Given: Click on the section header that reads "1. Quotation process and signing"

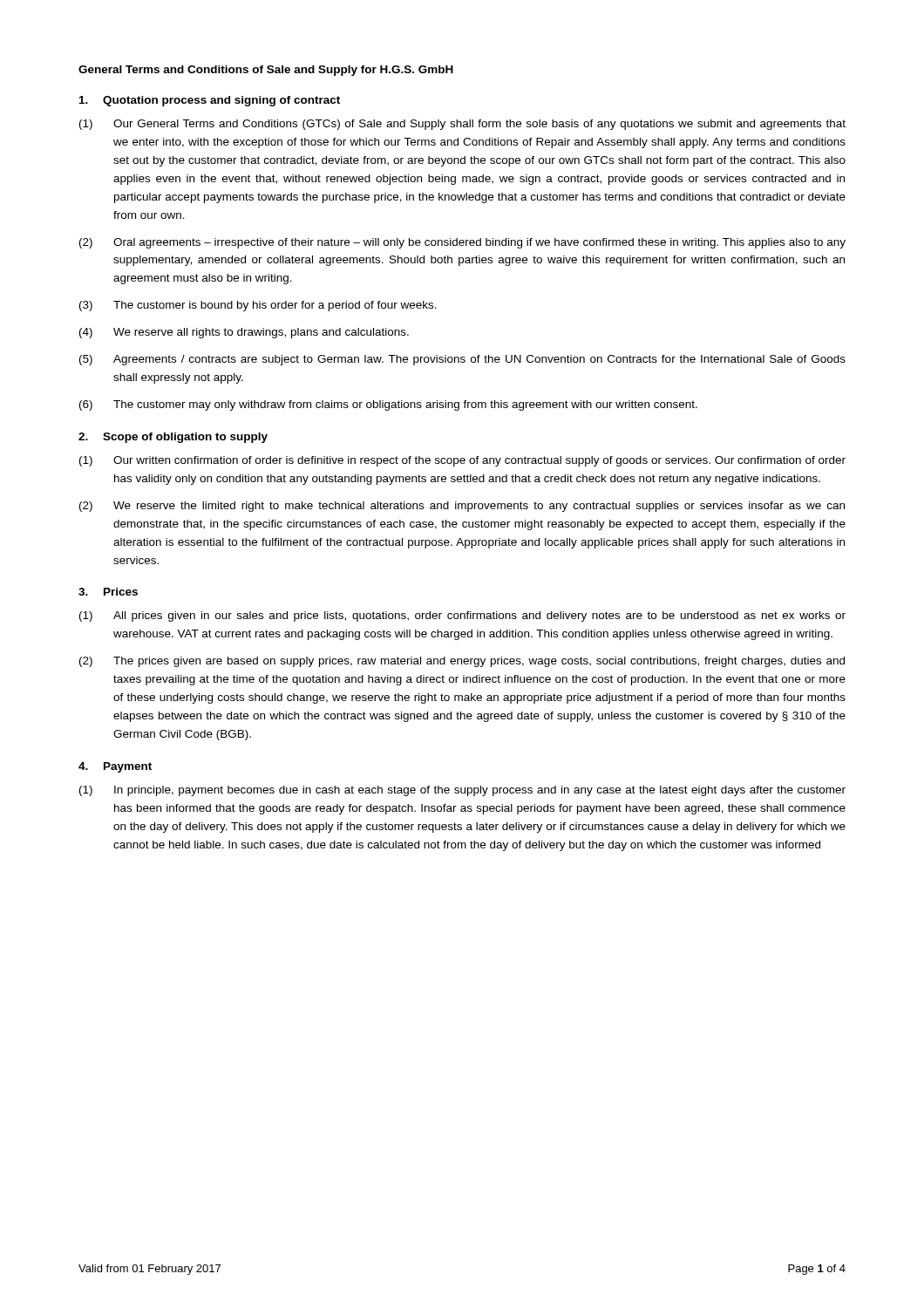Looking at the screenshot, I should pyautogui.click(x=209, y=100).
